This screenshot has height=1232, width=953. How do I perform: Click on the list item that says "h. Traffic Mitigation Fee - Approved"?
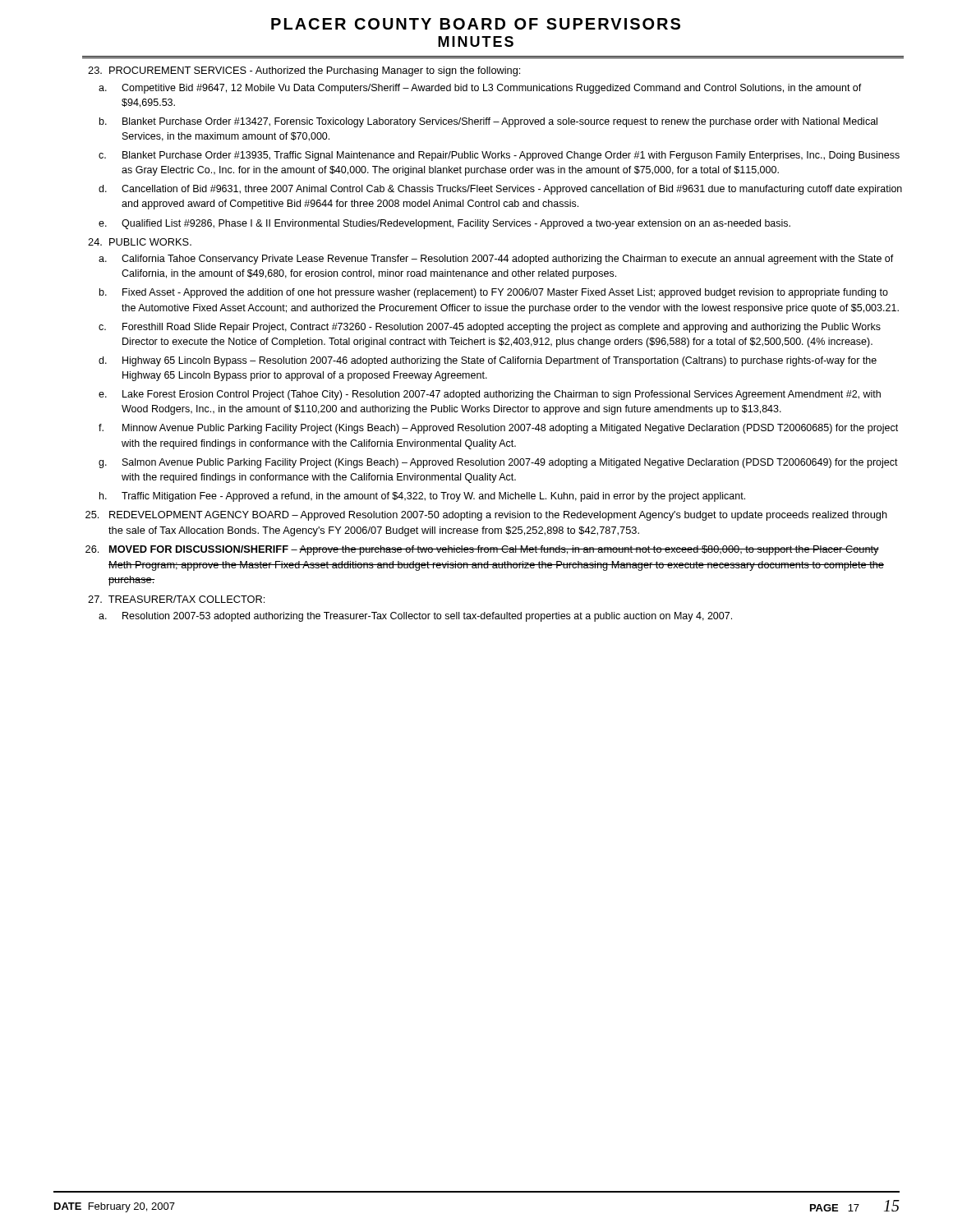(x=501, y=496)
